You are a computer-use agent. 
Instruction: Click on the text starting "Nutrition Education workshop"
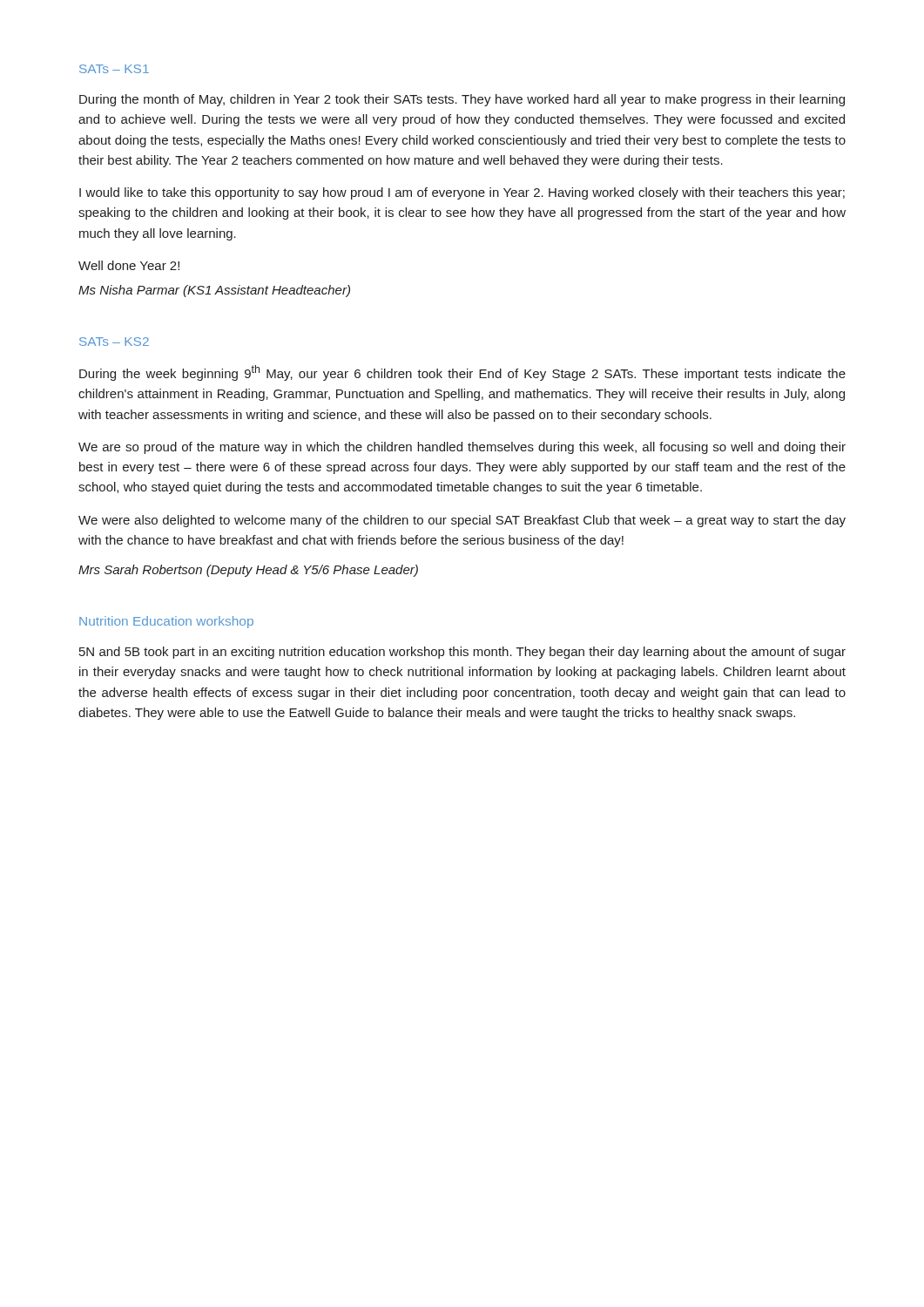point(166,621)
